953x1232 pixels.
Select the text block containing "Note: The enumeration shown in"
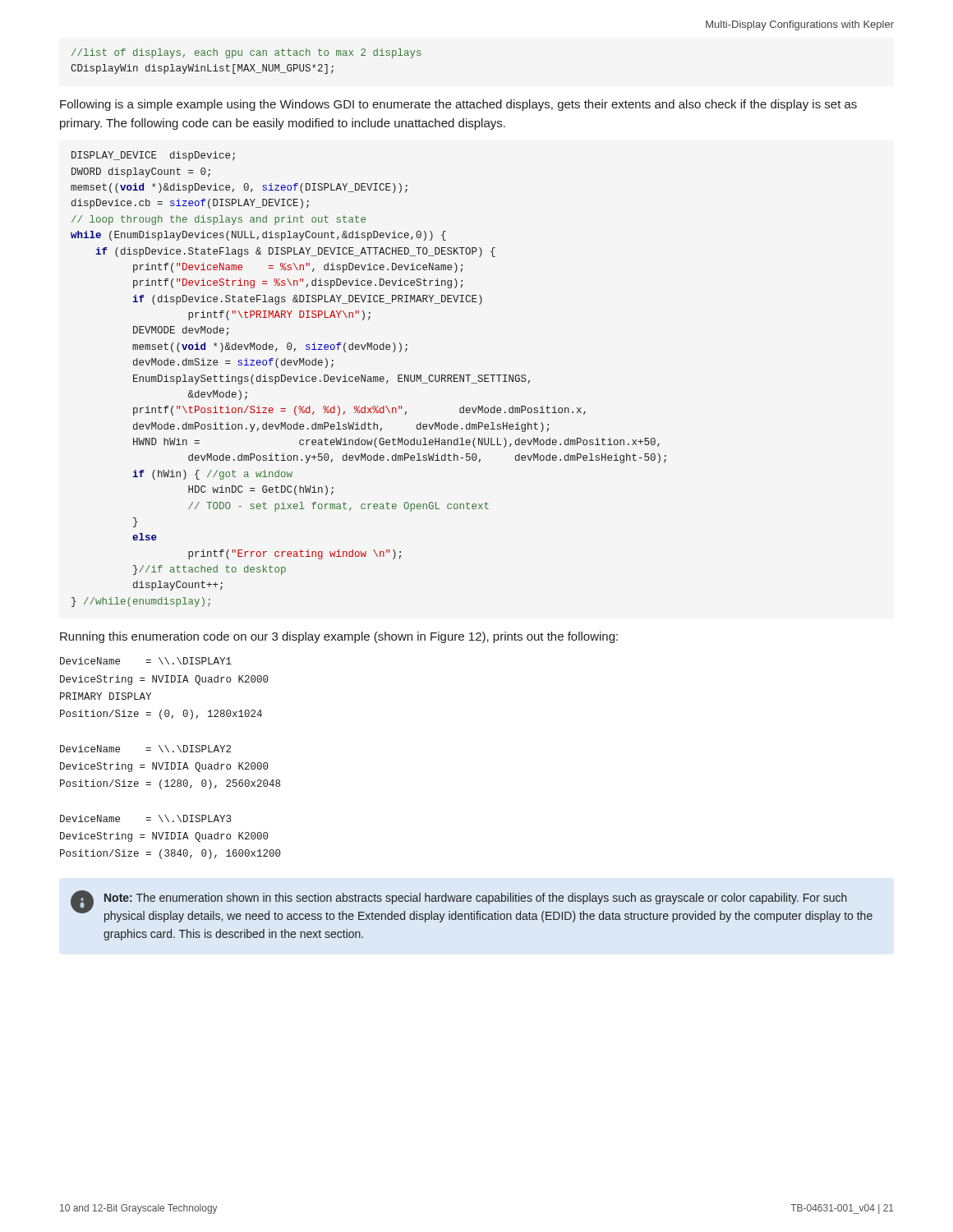point(475,916)
